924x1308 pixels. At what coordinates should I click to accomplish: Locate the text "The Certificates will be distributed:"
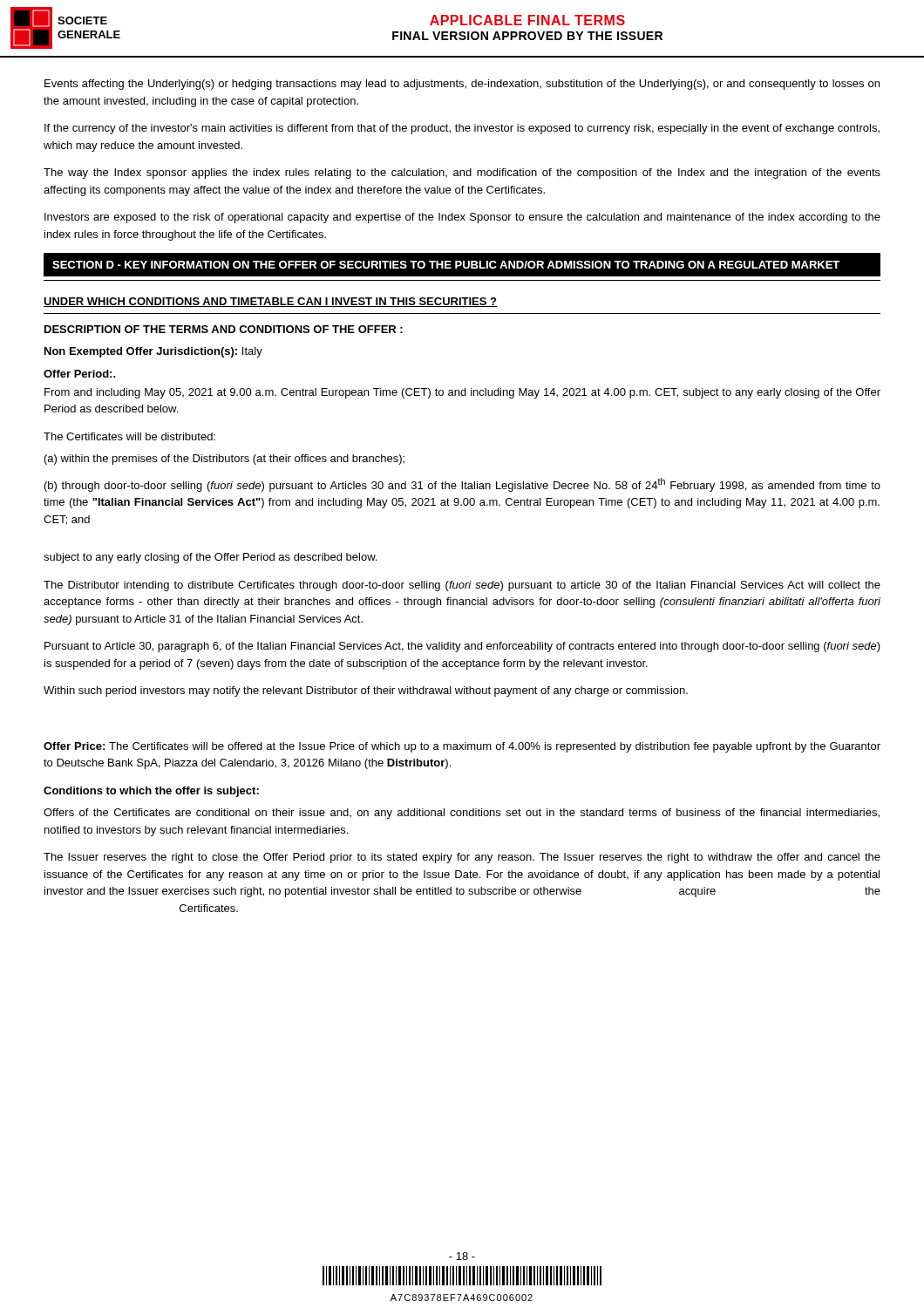click(x=130, y=436)
